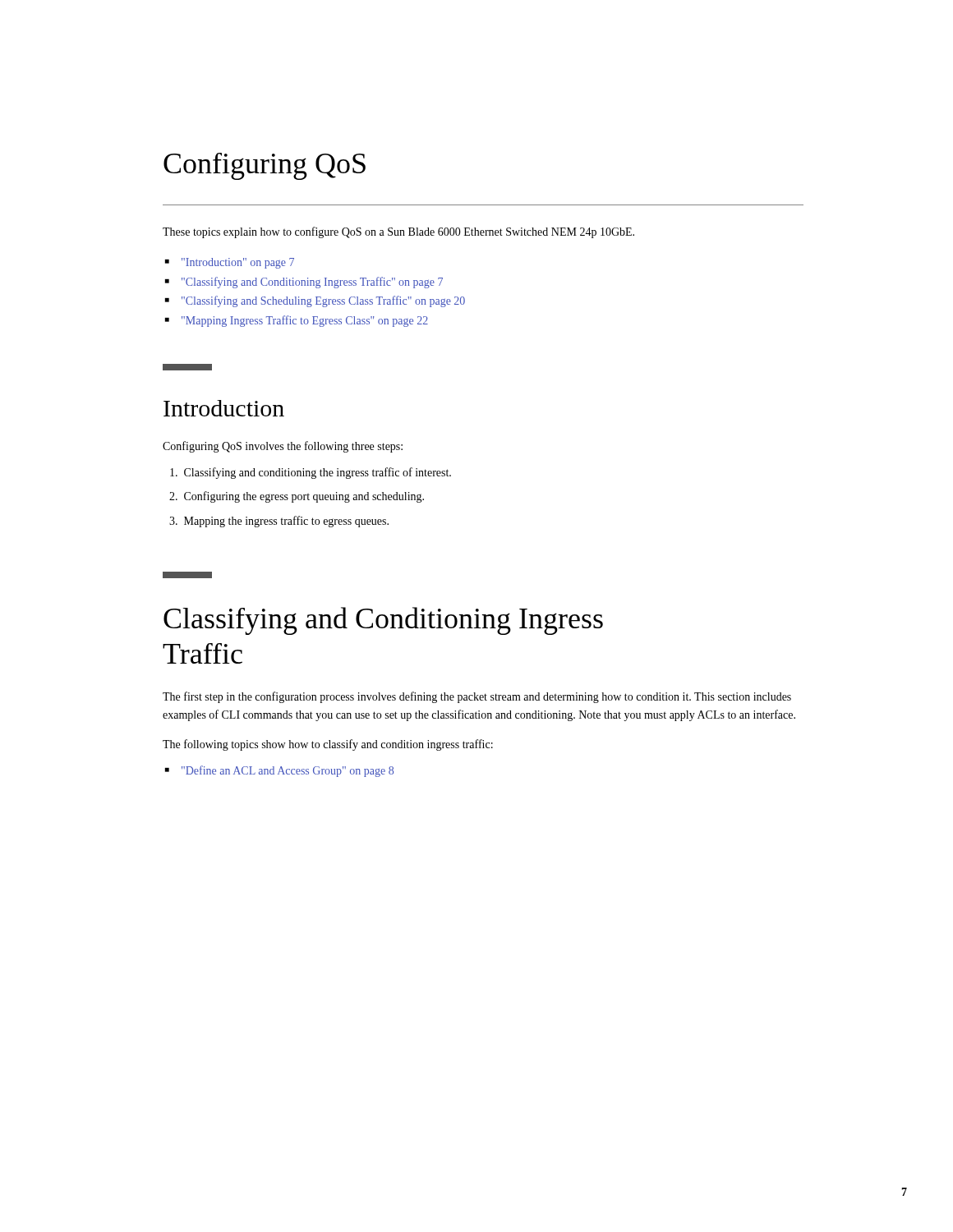Point to "Configuring QoS"
Image resolution: width=953 pixels, height=1232 pixels.
point(265,166)
